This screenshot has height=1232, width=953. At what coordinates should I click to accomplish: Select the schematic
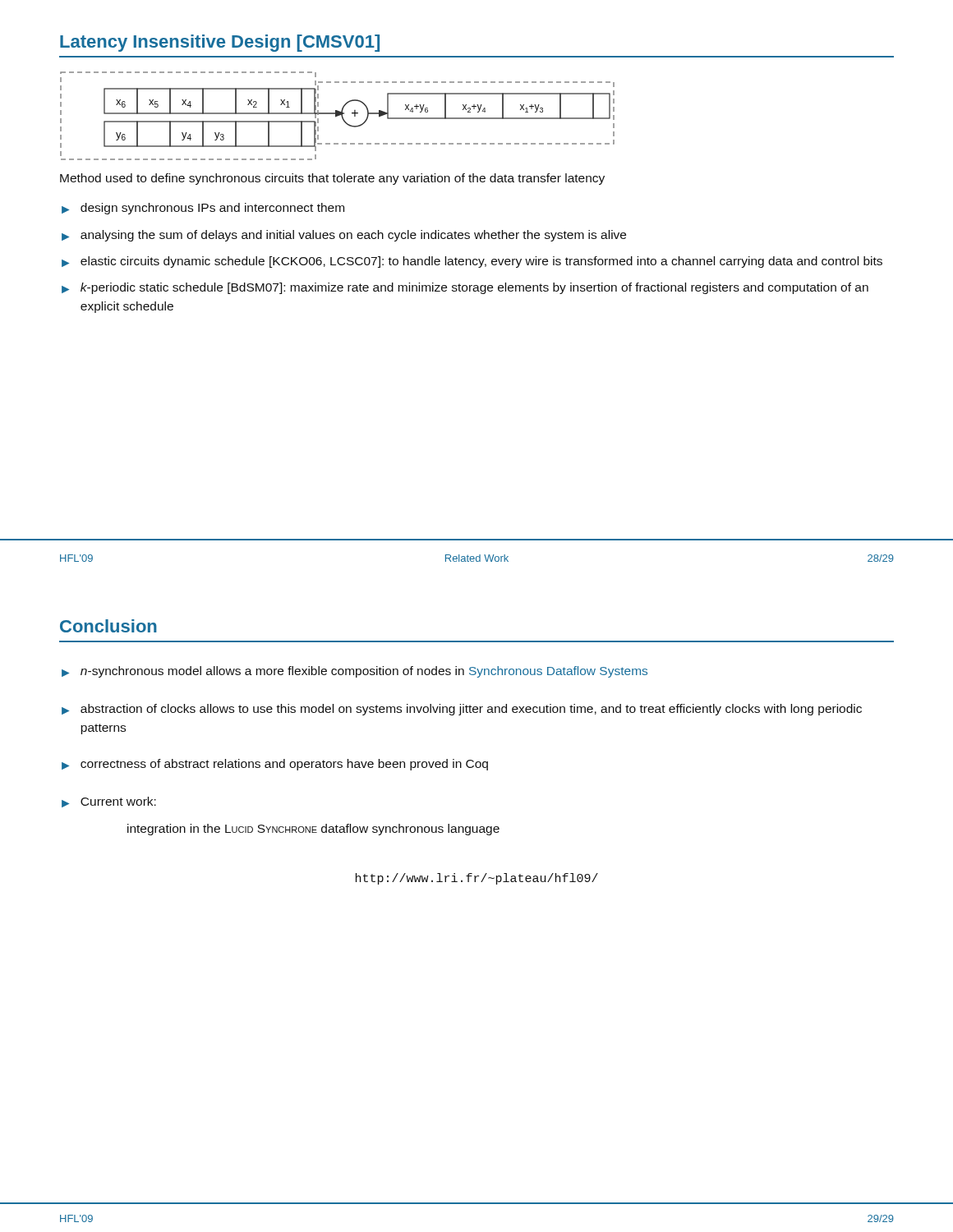tap(476, 116)
